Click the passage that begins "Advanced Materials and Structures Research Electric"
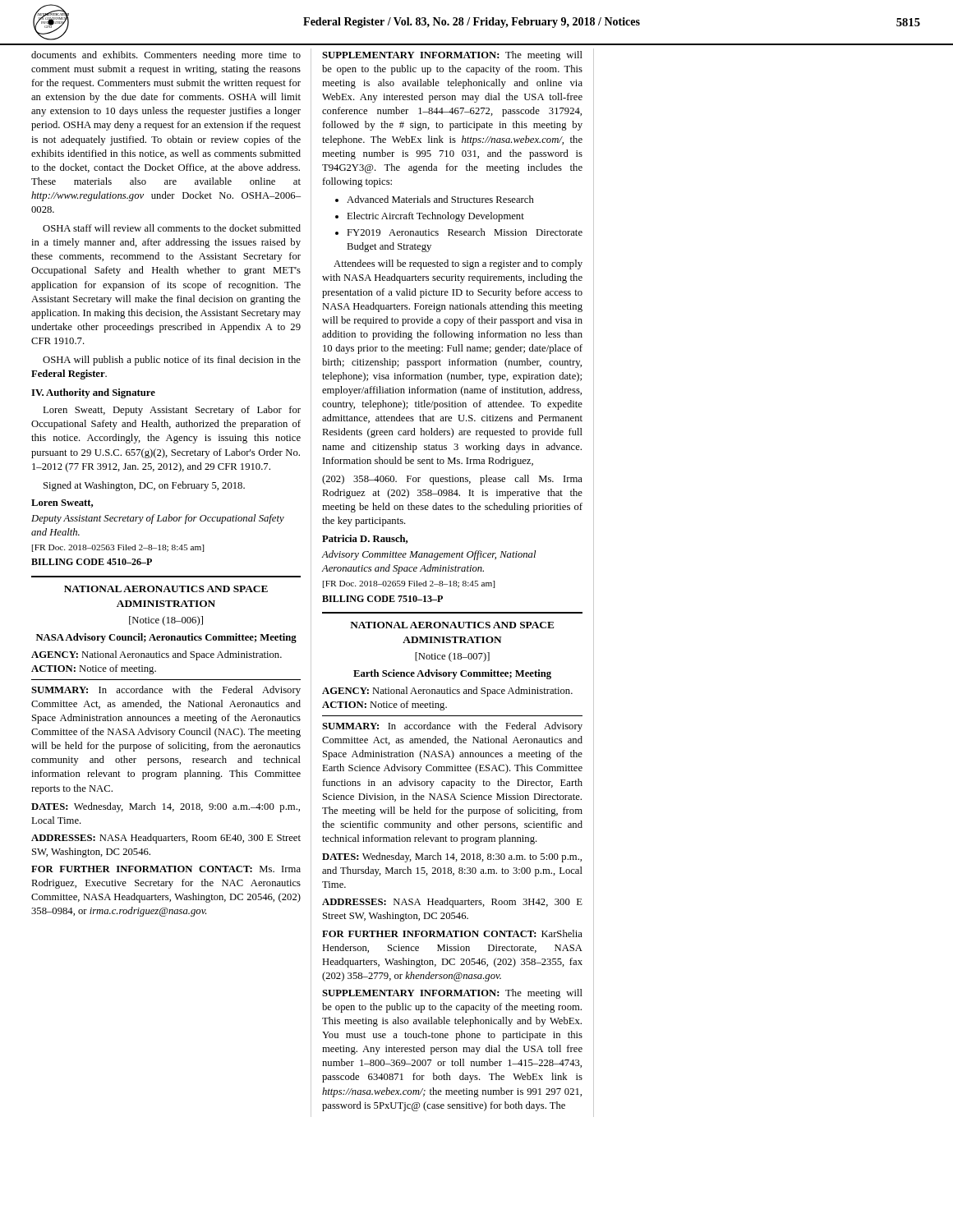 [459, 223]
